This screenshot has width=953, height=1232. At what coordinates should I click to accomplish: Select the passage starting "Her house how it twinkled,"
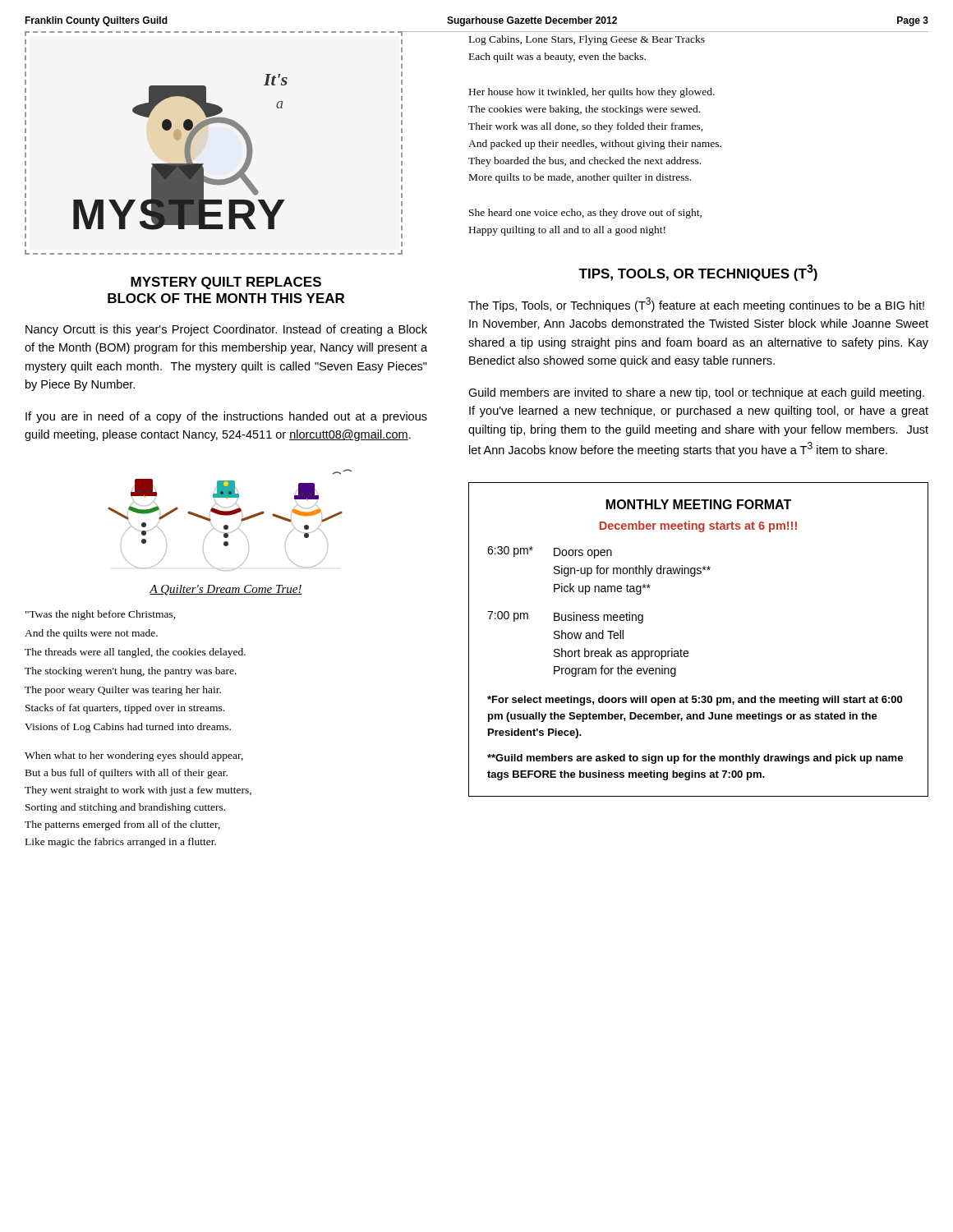point(595,134)
